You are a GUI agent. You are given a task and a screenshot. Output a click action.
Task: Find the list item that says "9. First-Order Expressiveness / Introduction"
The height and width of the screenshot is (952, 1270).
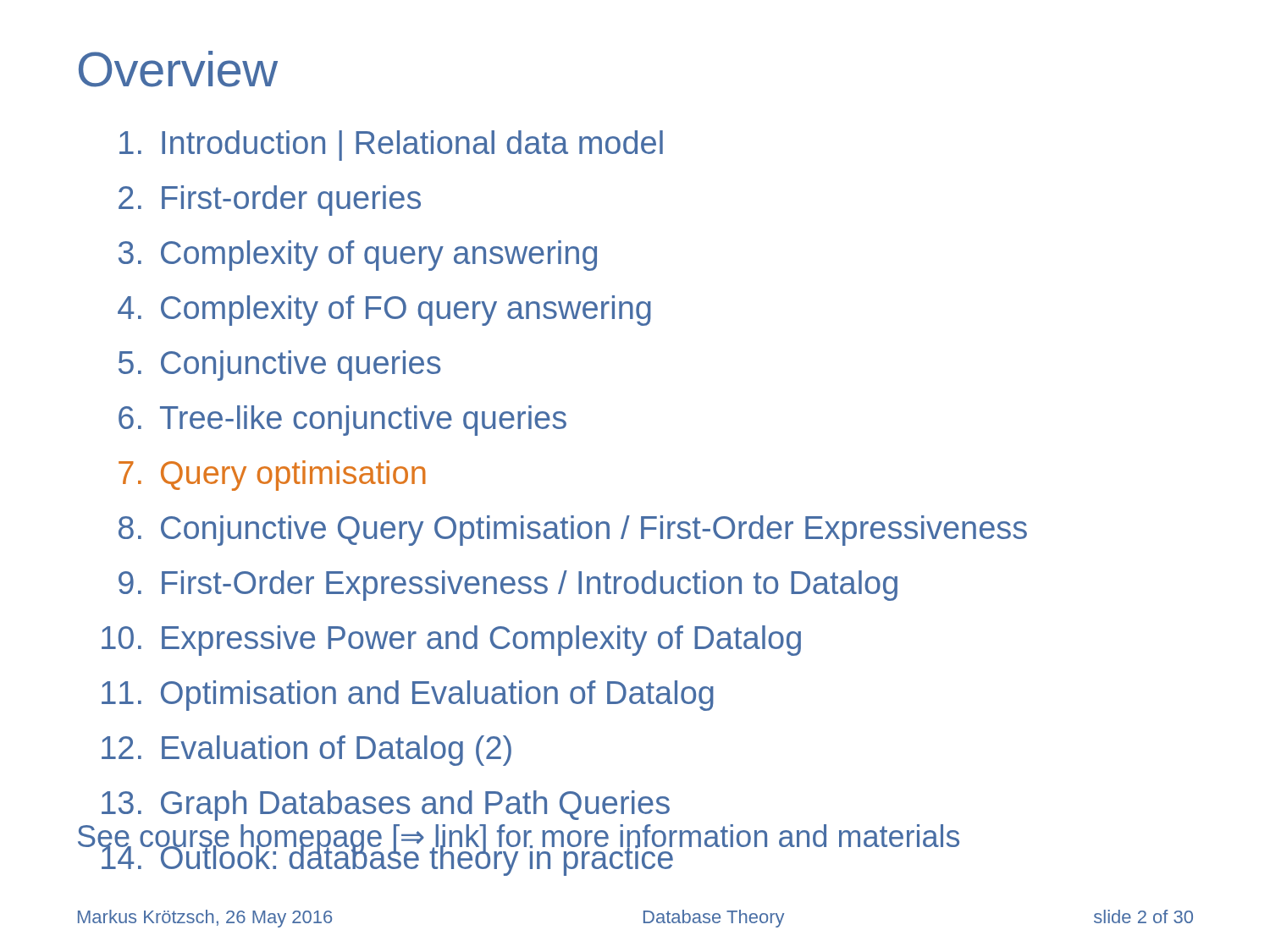tap(488, 583)
